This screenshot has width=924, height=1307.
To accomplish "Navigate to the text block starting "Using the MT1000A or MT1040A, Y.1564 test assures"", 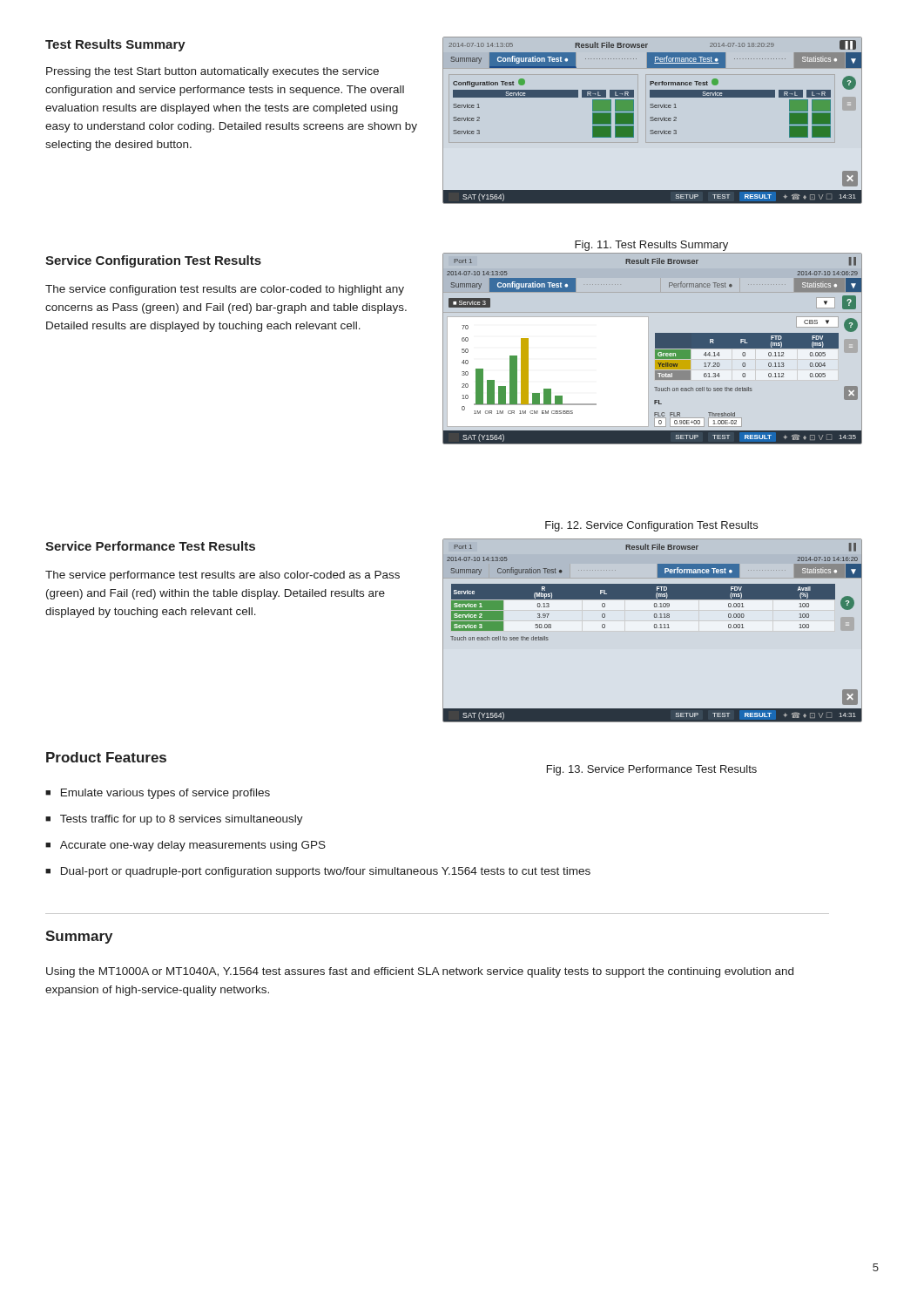I will 428,981.
